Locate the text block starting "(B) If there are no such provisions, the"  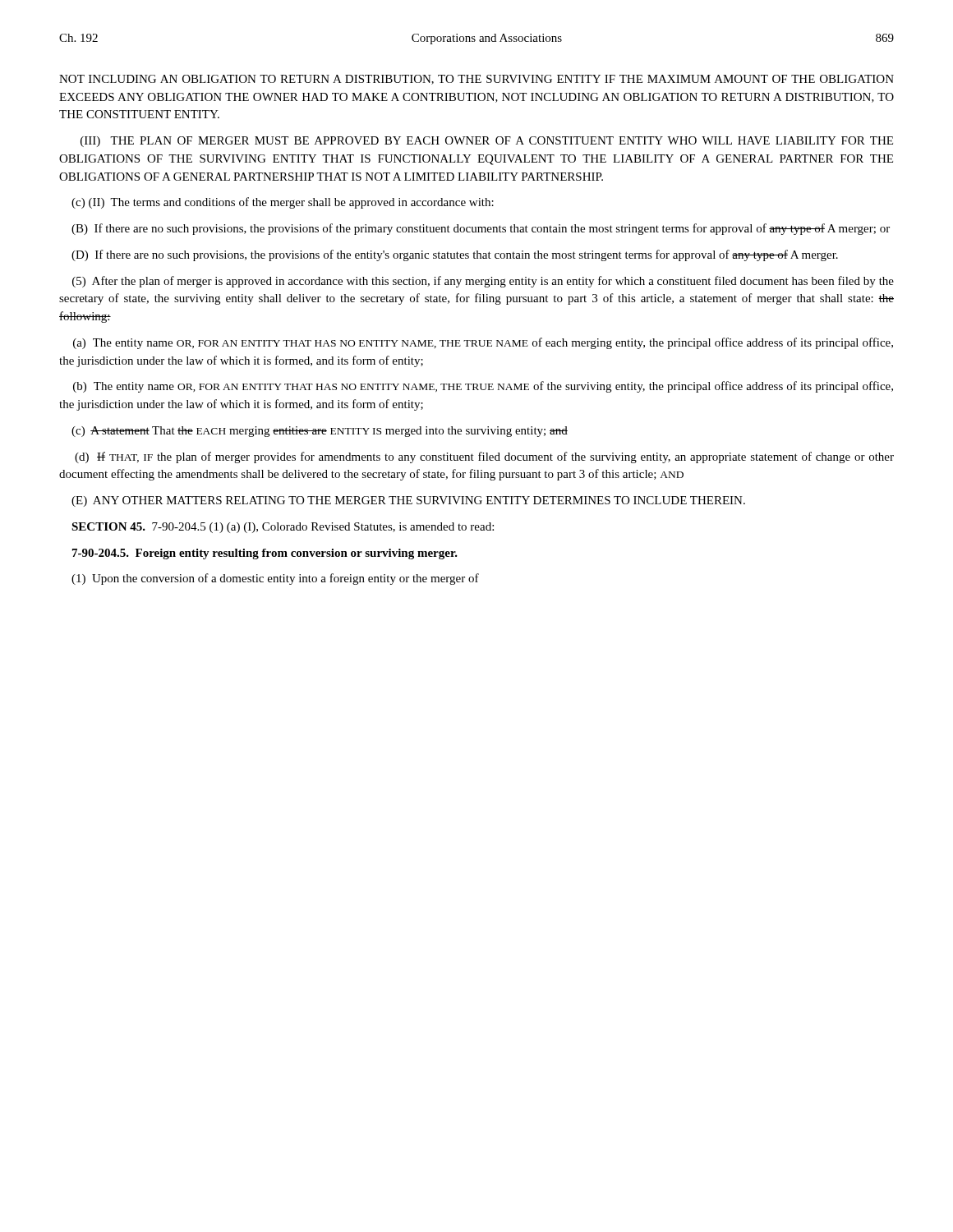point(476,229)
